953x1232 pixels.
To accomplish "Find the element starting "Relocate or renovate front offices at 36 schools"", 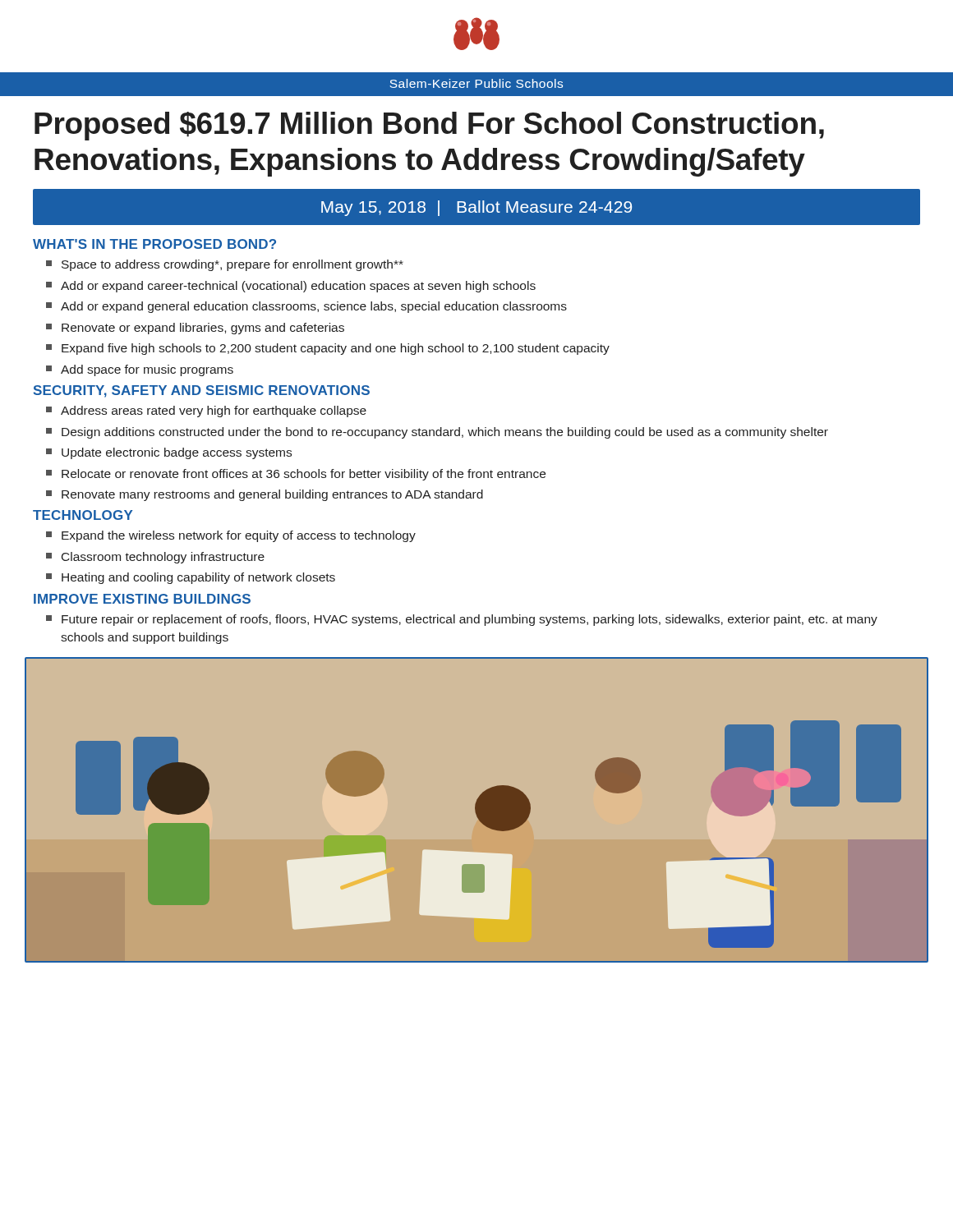I will 296,474.
